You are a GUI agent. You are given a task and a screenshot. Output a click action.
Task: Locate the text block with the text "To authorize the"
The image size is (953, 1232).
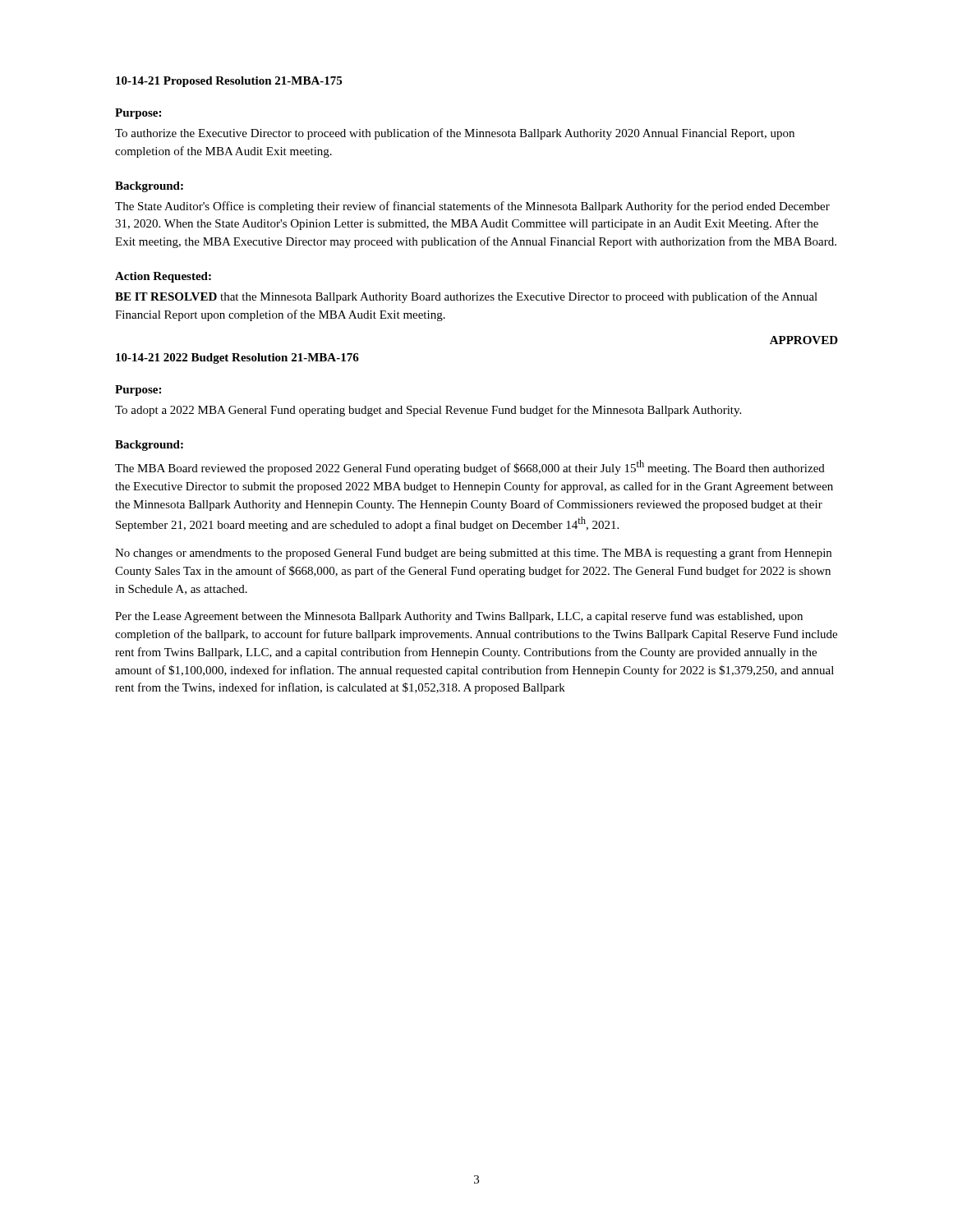476,143
